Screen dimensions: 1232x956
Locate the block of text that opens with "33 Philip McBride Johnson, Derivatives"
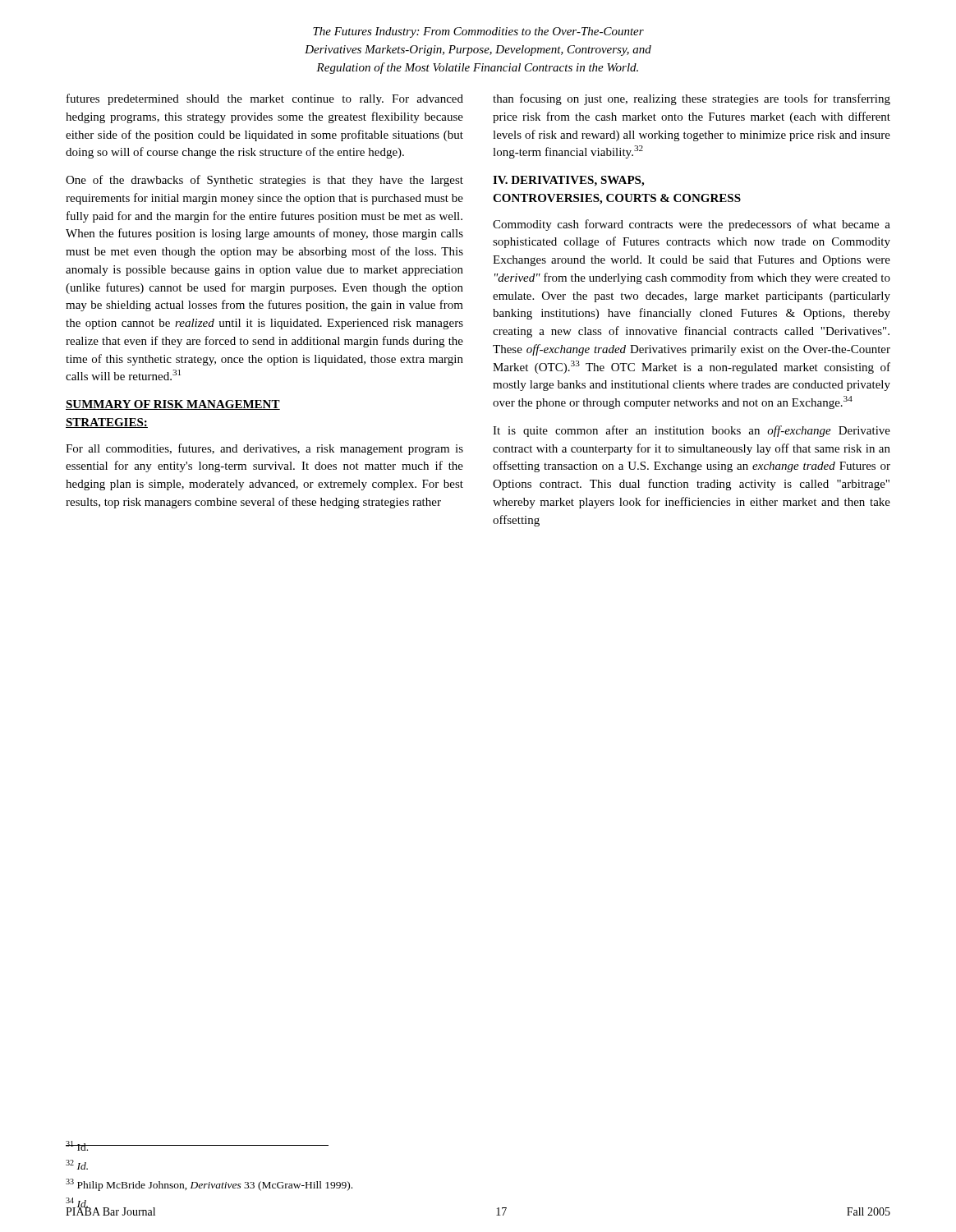pyautogui.click(x=210, y=1185)
